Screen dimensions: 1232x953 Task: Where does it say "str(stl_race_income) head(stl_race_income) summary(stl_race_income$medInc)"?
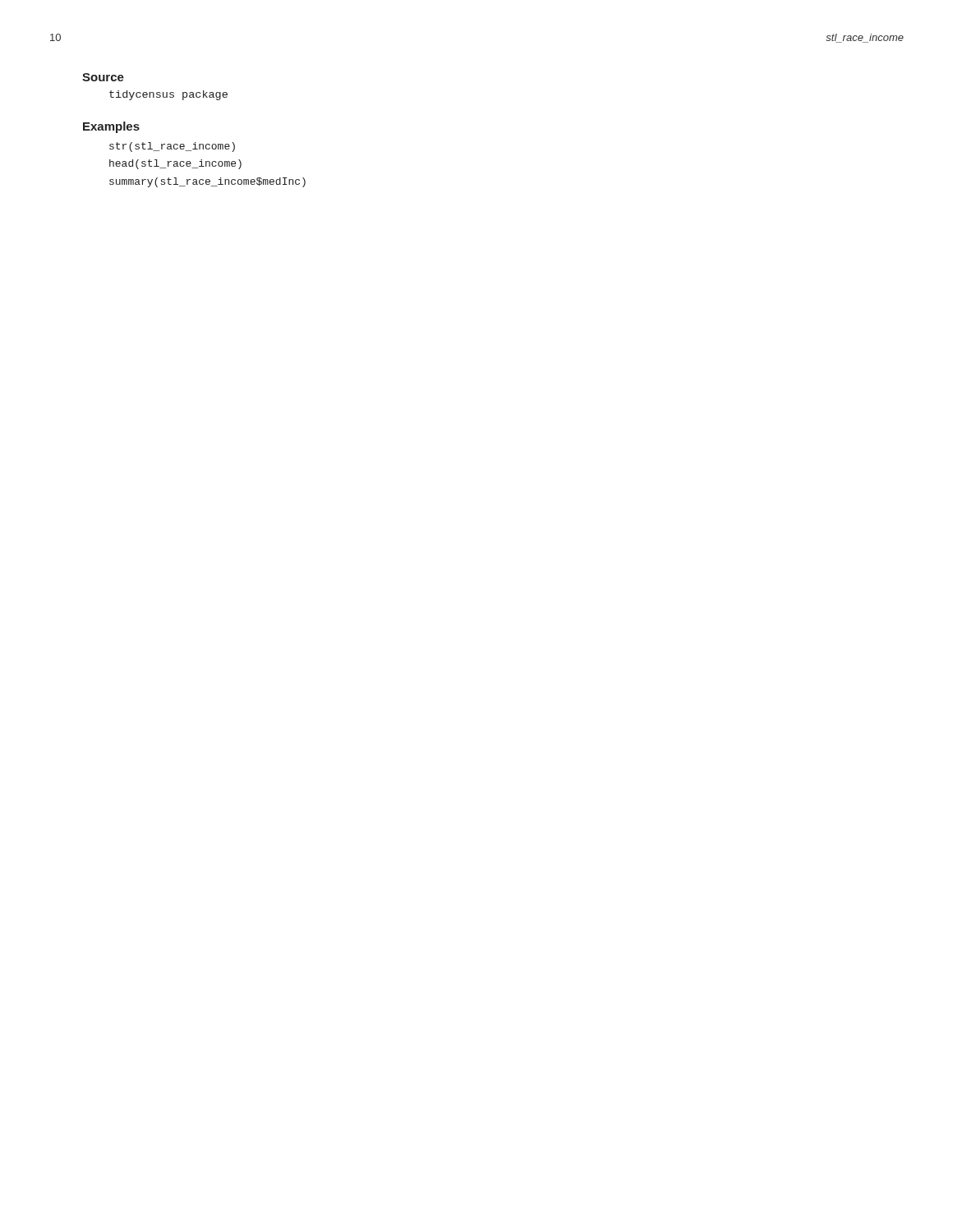208,164
